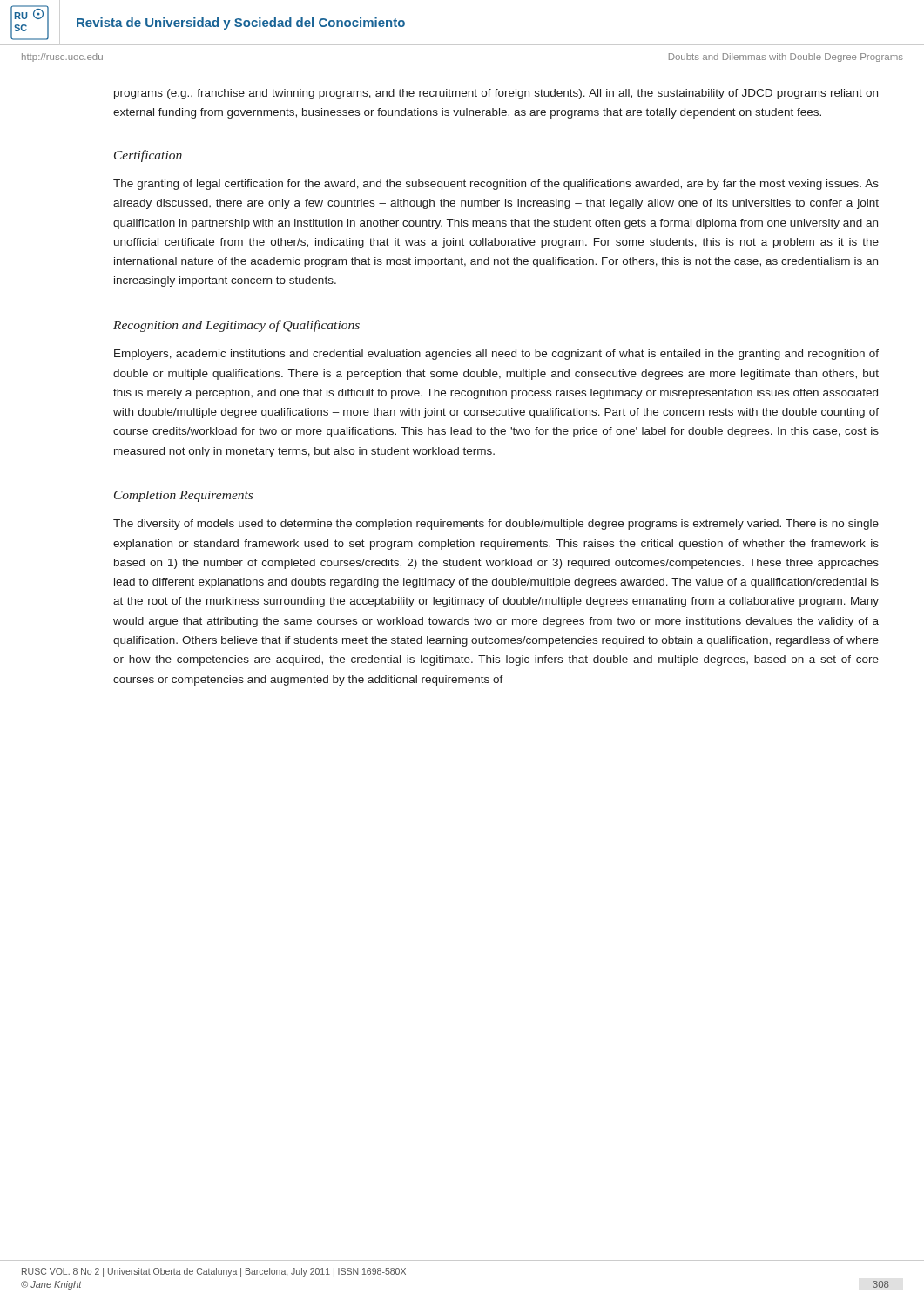Find the text block with the text "The diversity of models used to determine the"
Screen dimensions: 1307x924
click(x=496, y=601)
